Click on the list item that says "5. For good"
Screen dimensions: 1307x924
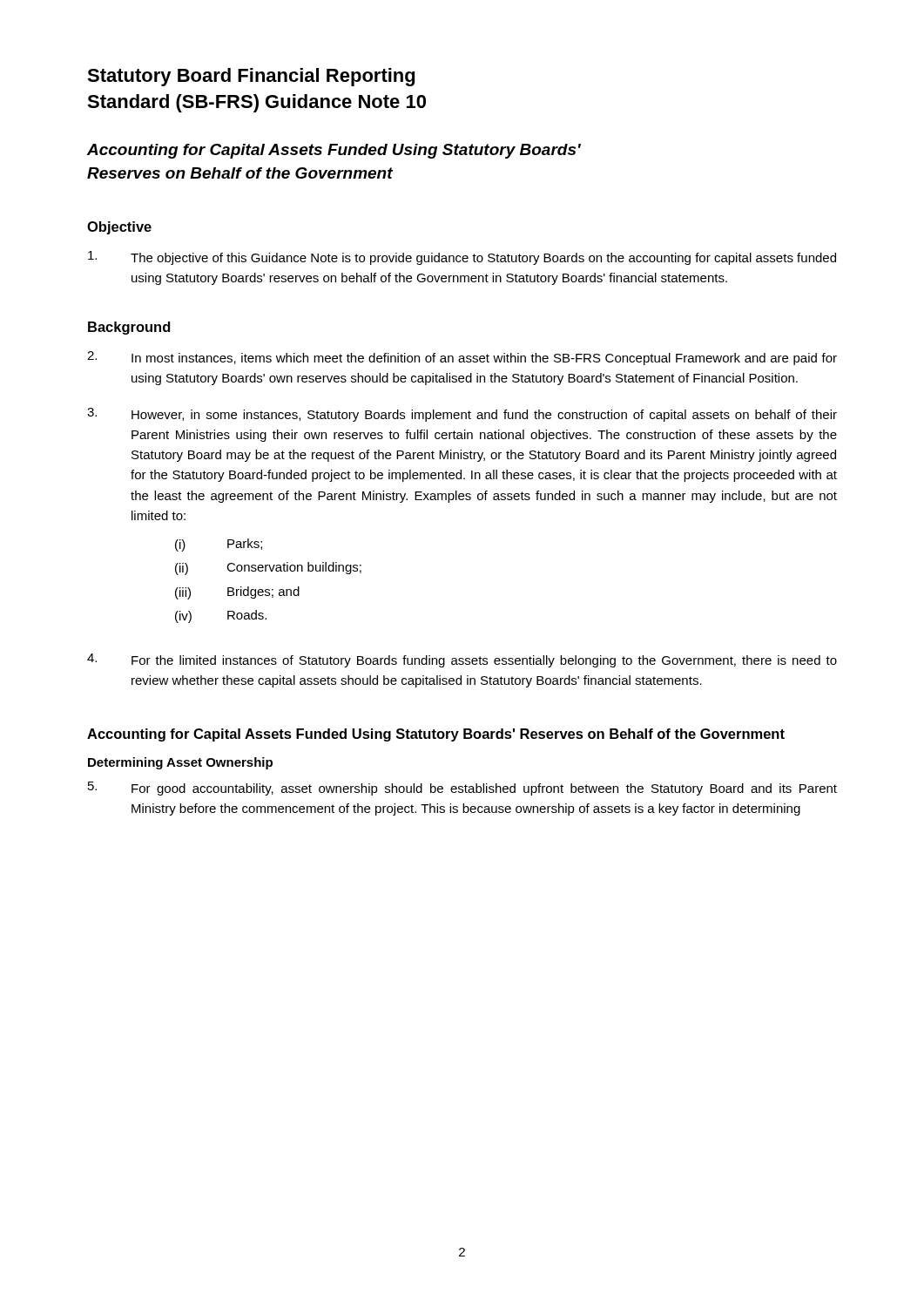coord(462,798)
